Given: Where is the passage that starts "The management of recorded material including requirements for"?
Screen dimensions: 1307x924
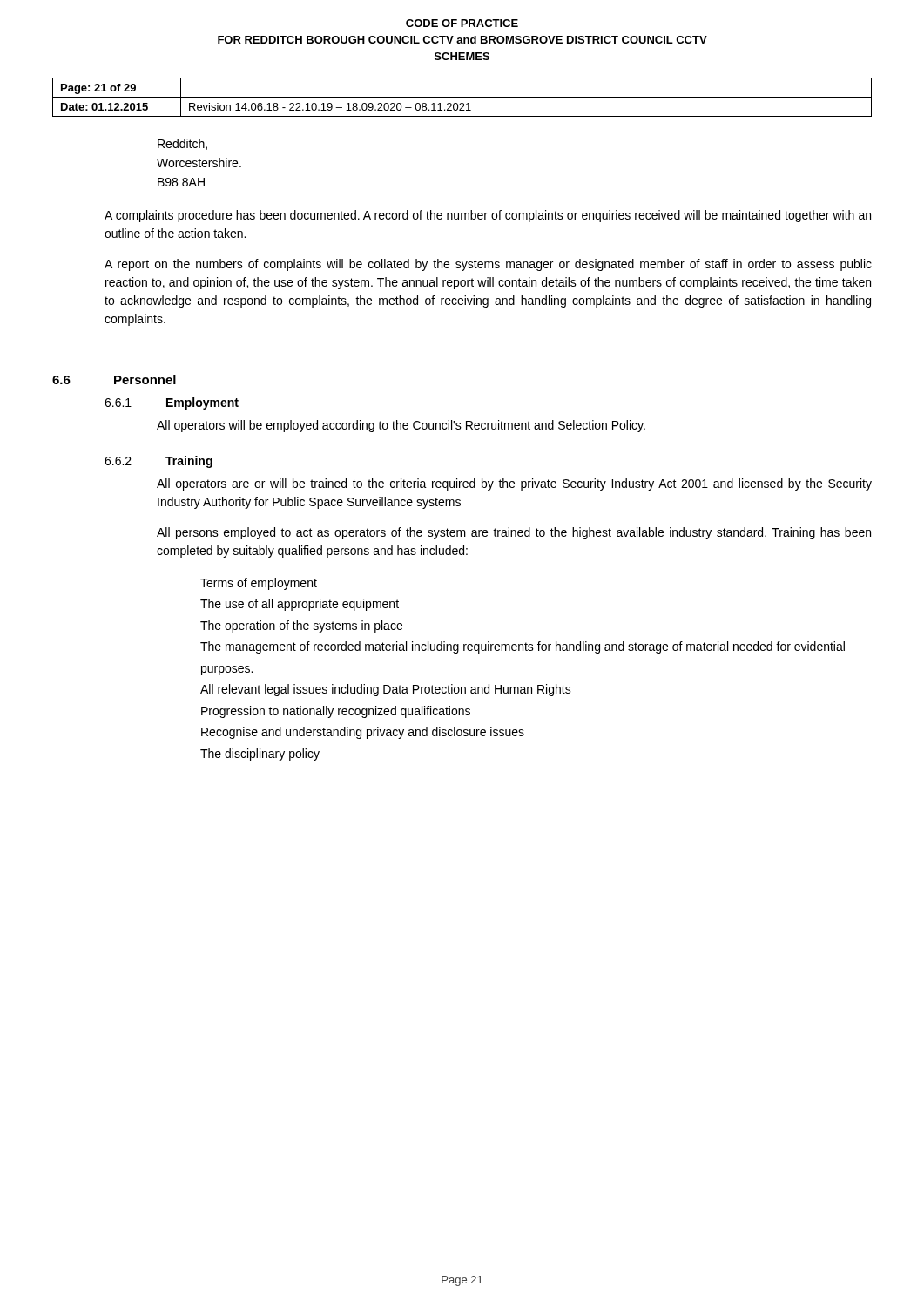Looking at the screenshot, I should [523, 657].
